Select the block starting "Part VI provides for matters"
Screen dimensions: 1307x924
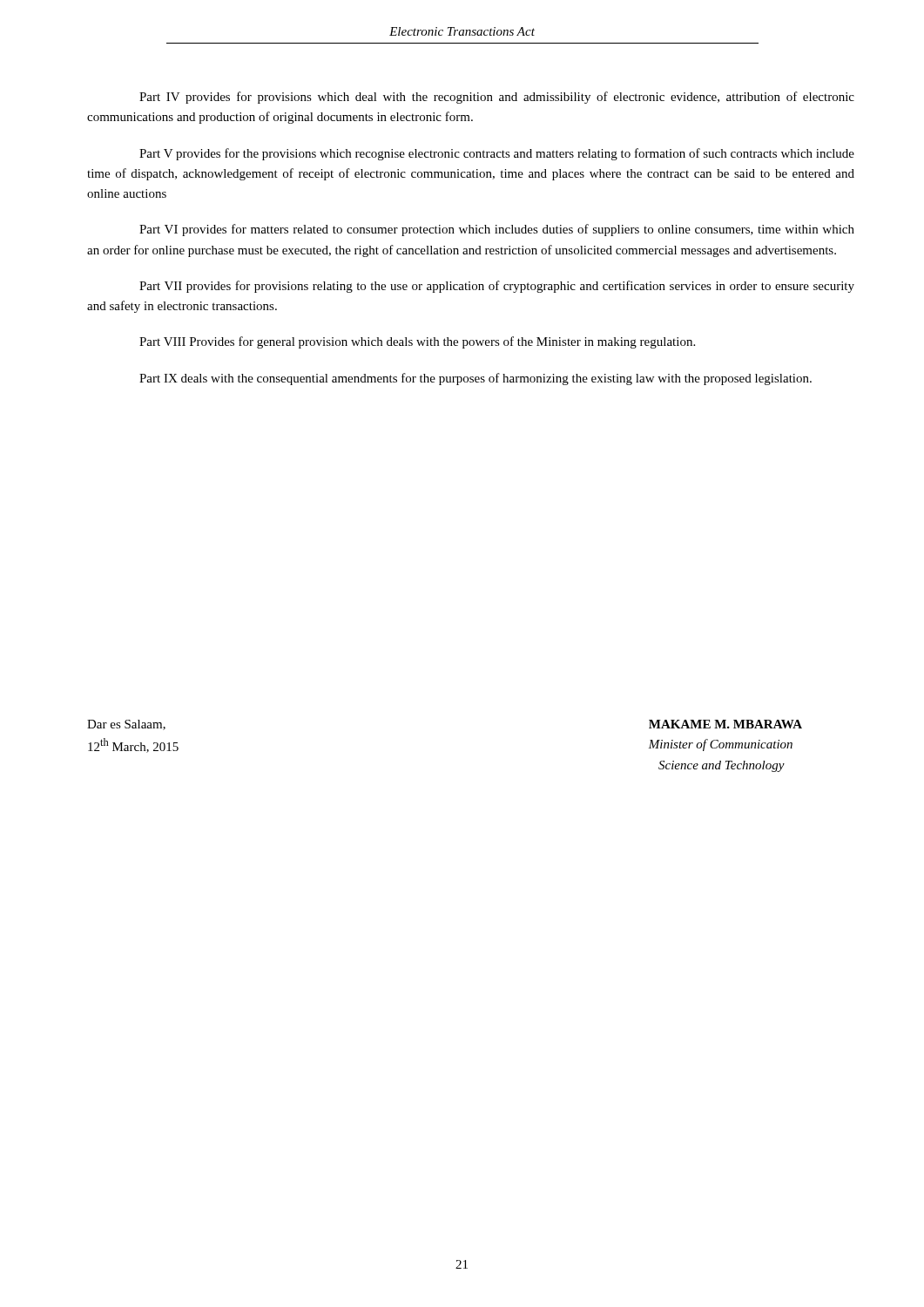coord(471,240)
